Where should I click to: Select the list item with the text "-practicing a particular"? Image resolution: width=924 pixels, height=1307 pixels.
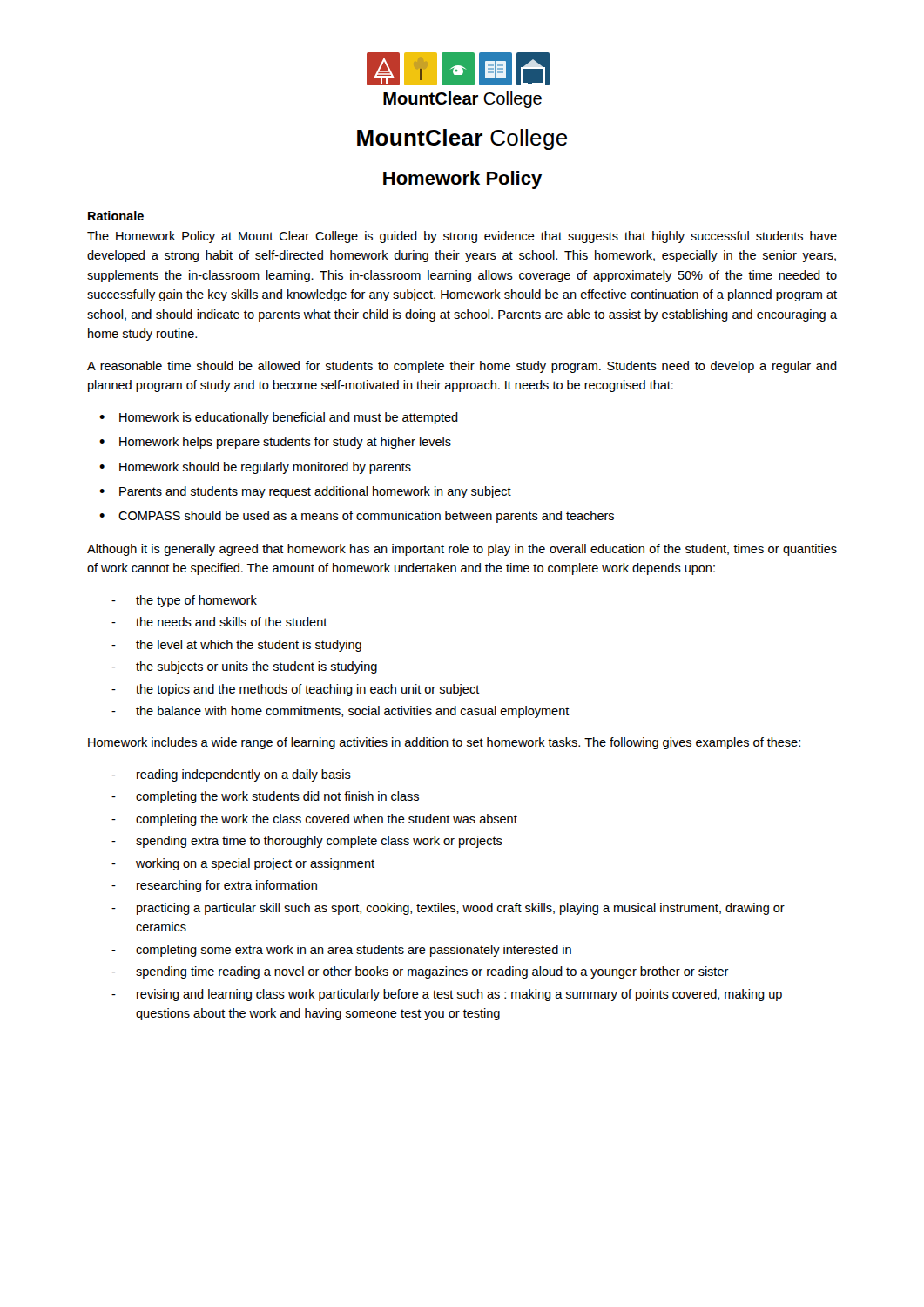pyautogui.click(x=474, y=918)
